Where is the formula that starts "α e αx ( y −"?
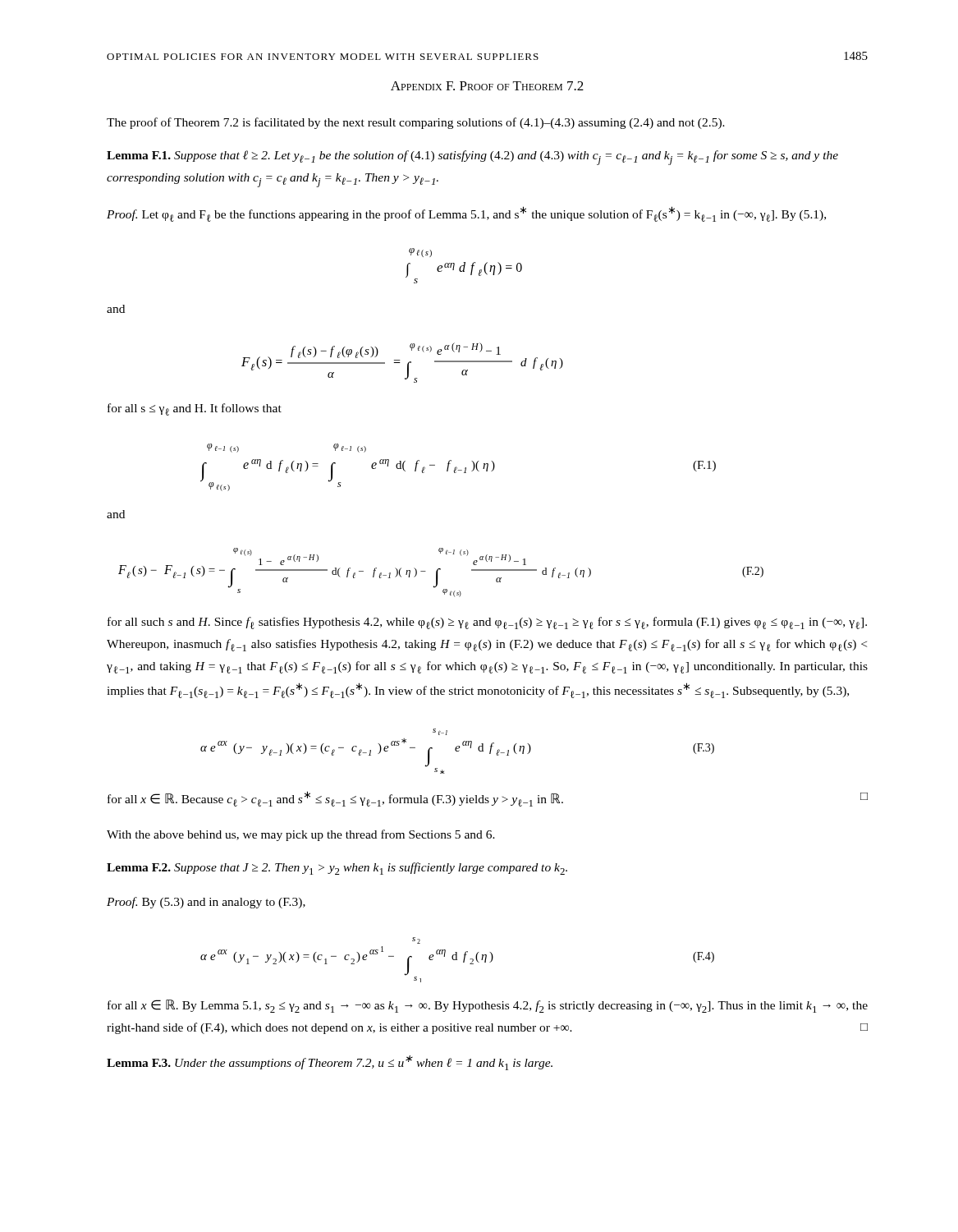Screen dimensions: 1232x958 pos(487,745)
